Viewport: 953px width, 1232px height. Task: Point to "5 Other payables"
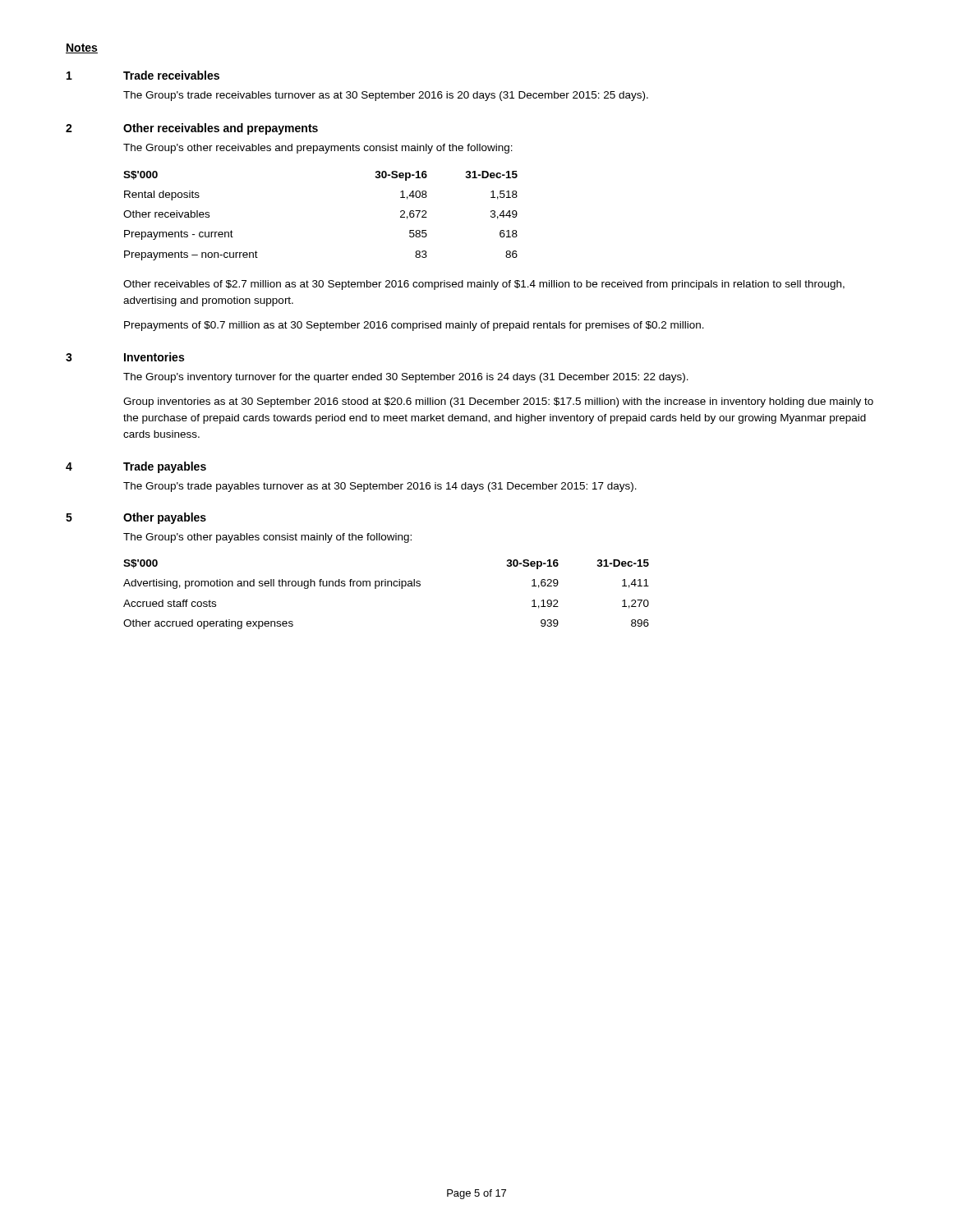tap(136, 517)
